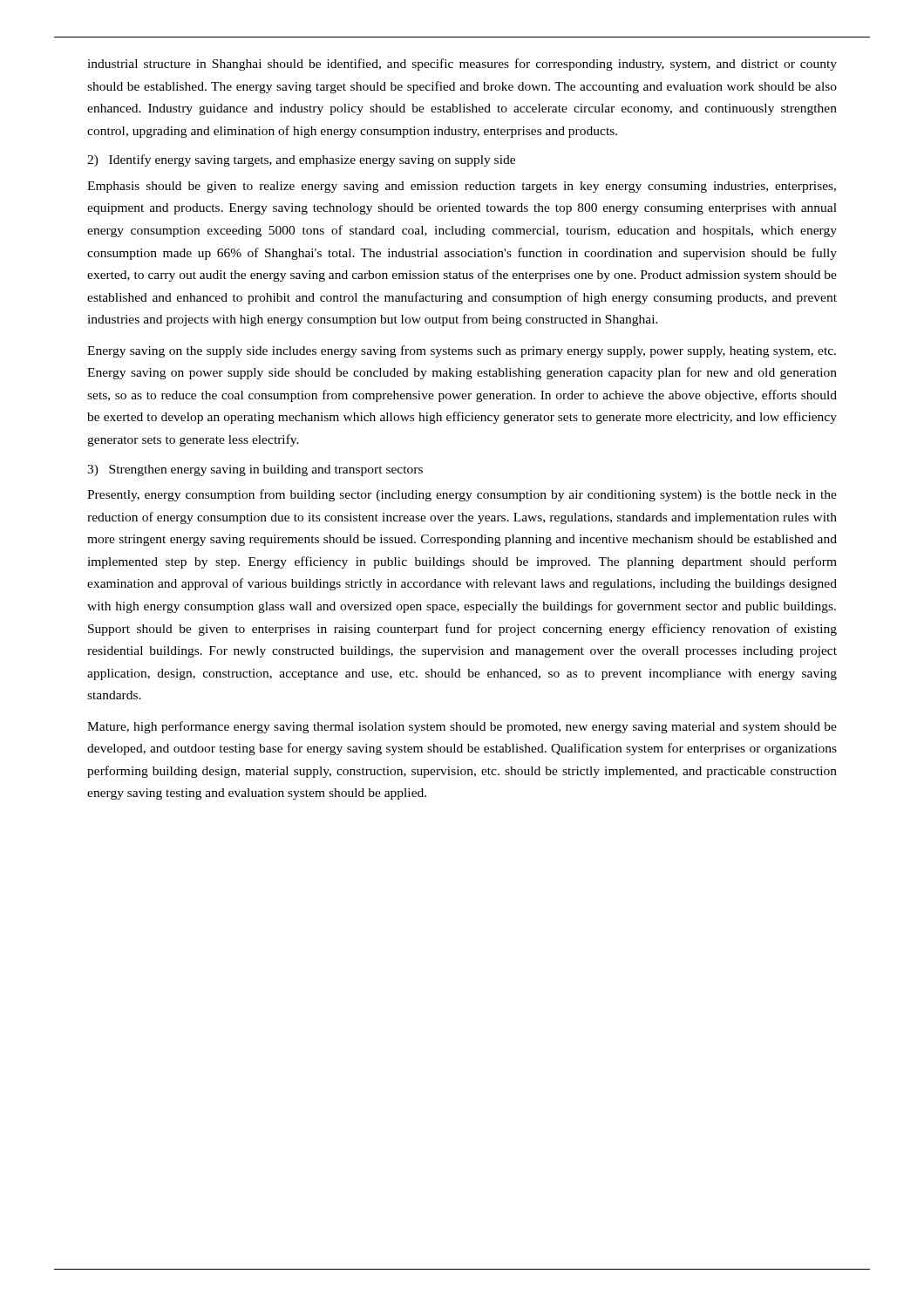Click on the region starting "Energy saving on the"

(462, 395)
